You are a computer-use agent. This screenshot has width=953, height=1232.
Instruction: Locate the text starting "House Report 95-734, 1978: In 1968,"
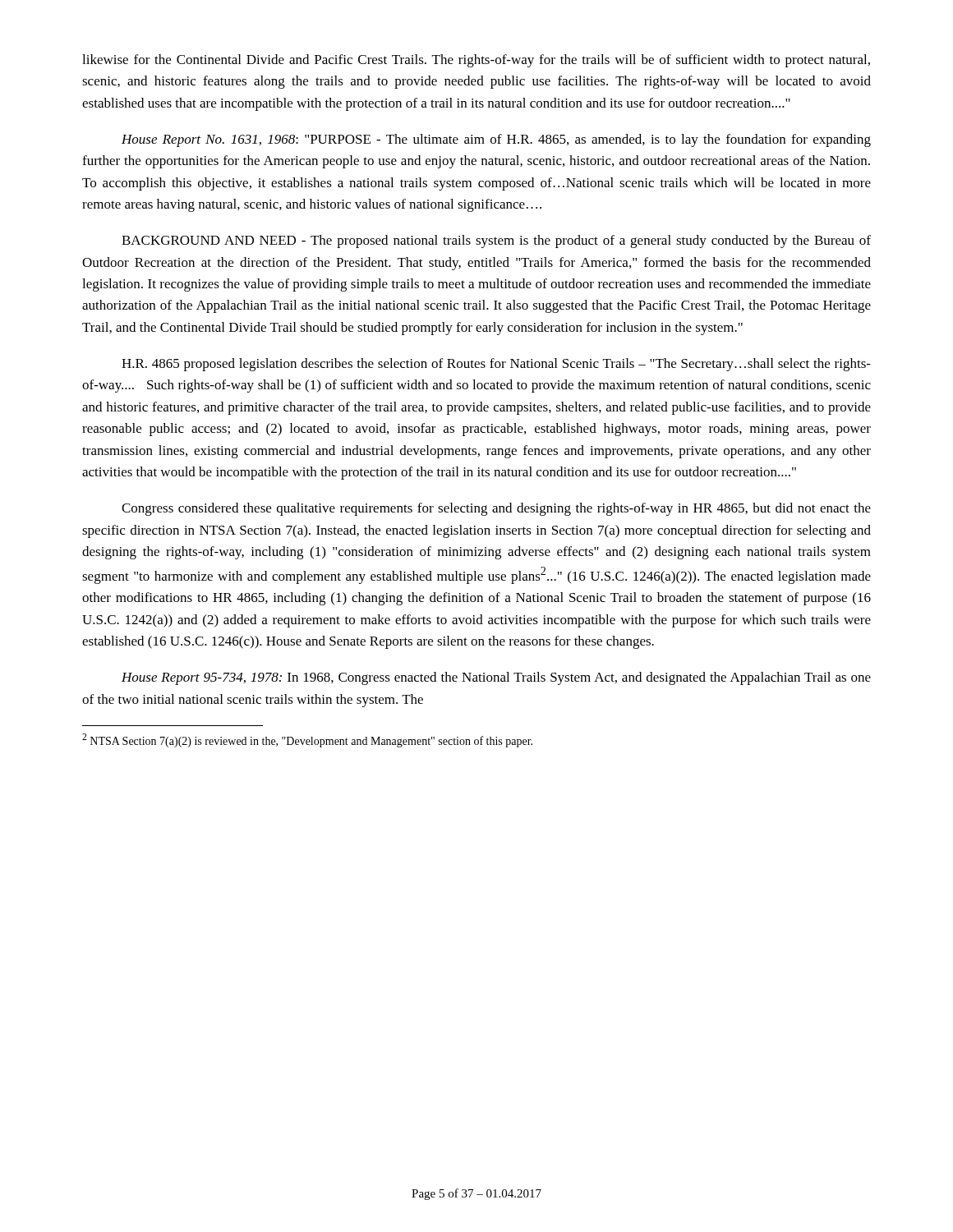(476, 688)
